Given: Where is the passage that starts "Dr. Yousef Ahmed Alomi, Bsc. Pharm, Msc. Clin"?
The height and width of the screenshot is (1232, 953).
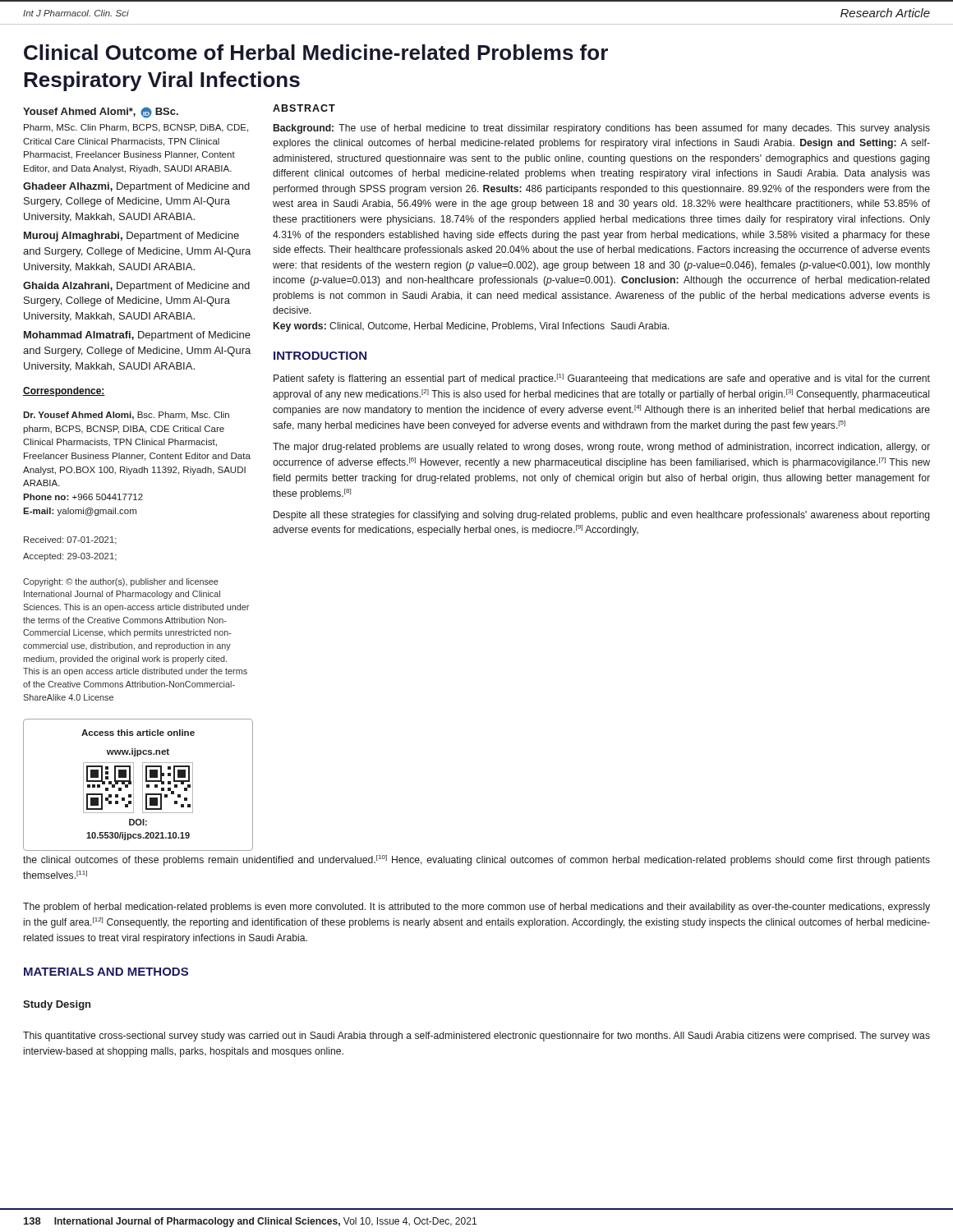Looking at the screenshot, I should tap(137, 463).
